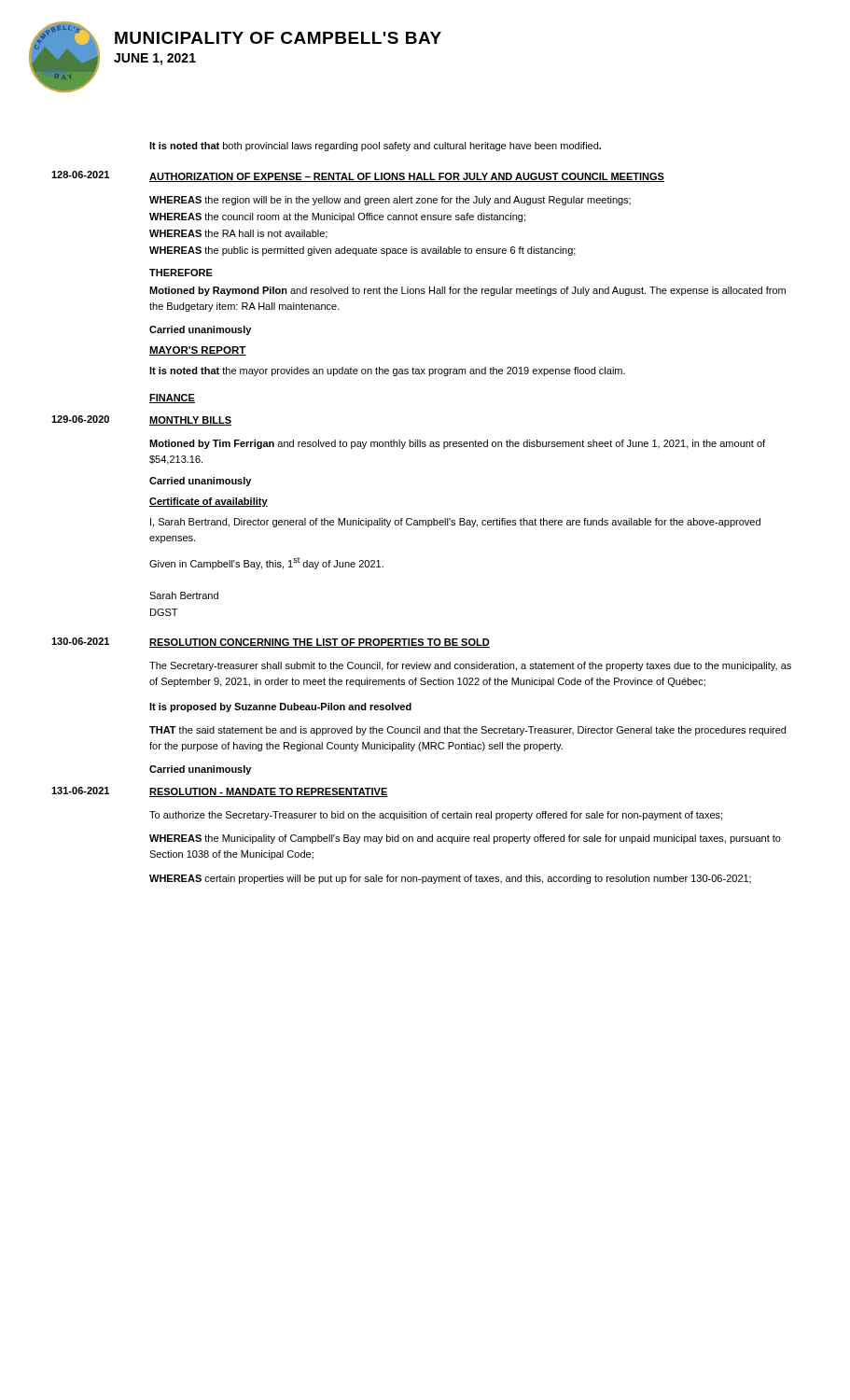This screenshot has width=850, height=1400.
Task: Select the region starting "WHEREAS the council room"
Action: click(x=338, y=216)
